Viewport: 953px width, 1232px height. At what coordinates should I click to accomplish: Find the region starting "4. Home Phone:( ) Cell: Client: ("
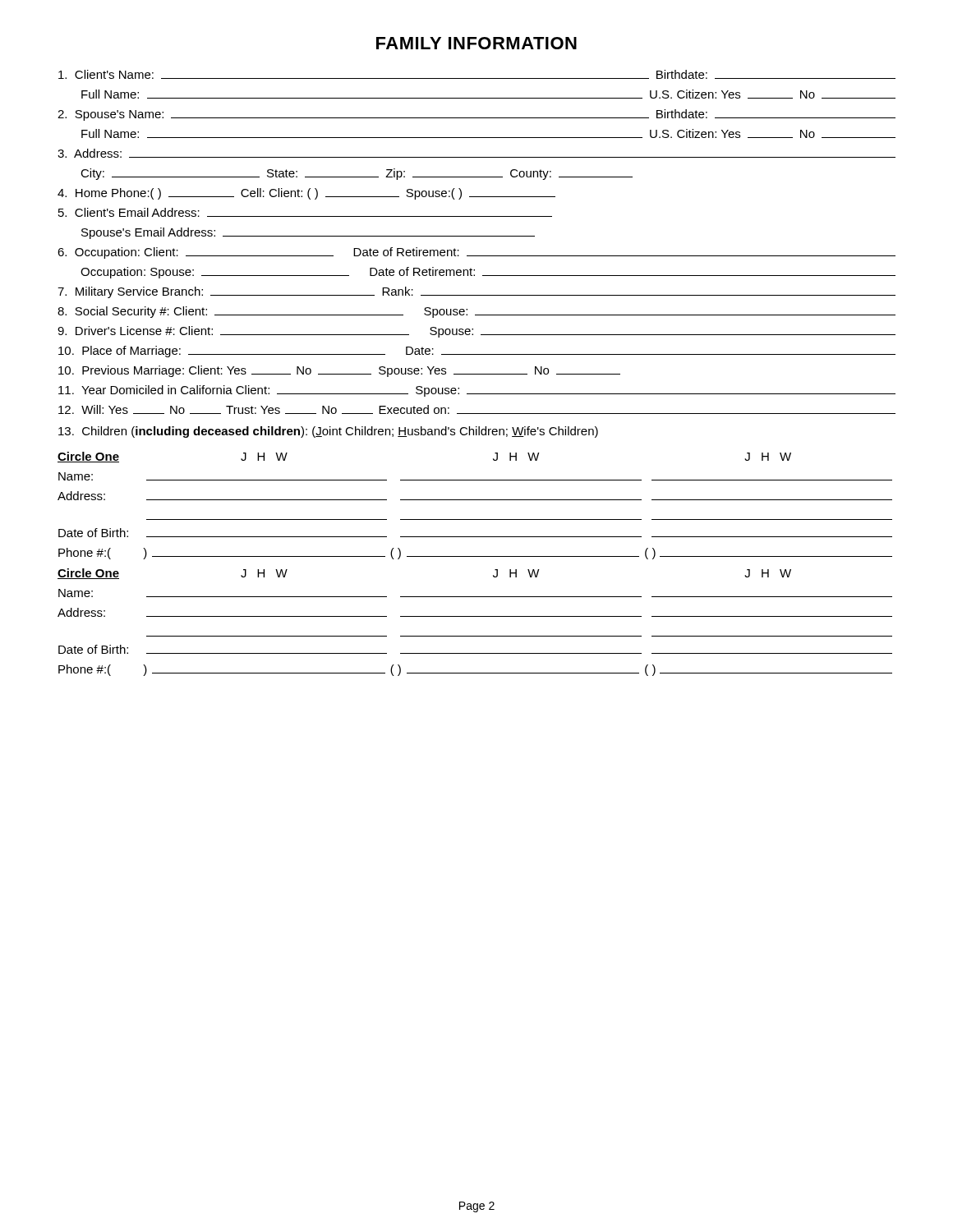(306, 193)
